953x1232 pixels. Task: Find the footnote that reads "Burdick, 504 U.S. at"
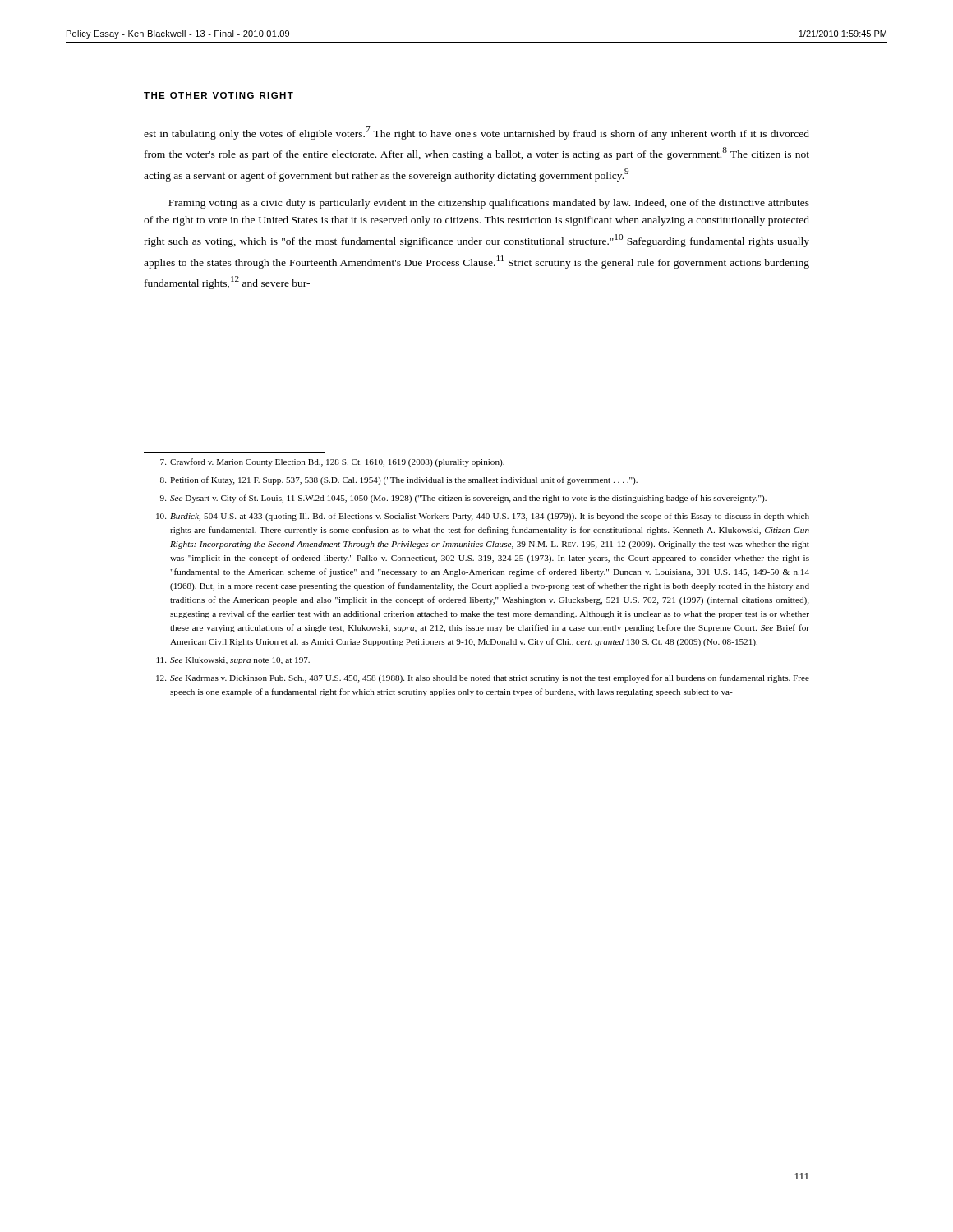(476, 579)
